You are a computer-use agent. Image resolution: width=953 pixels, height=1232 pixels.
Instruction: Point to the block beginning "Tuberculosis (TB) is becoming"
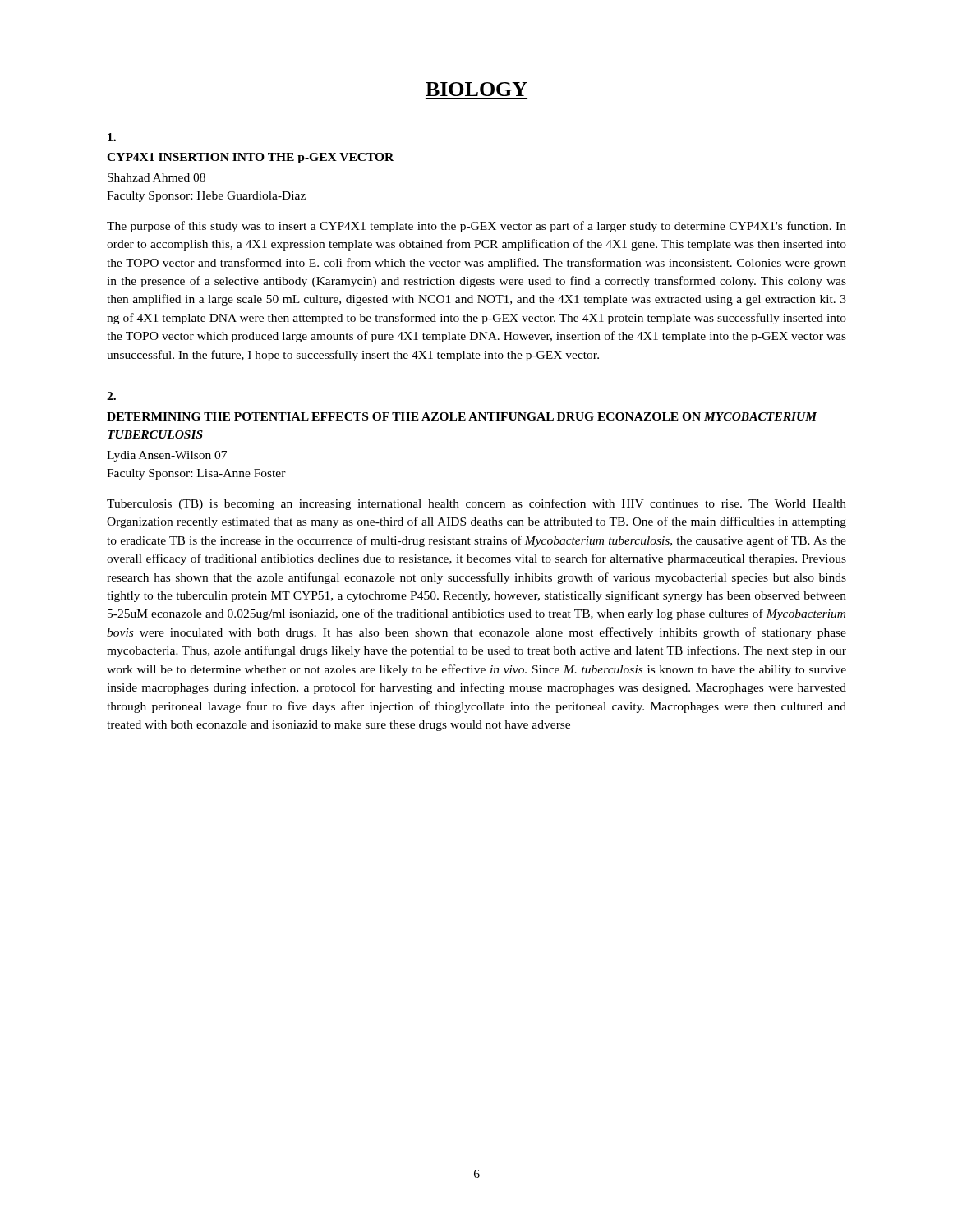[476, 613]
